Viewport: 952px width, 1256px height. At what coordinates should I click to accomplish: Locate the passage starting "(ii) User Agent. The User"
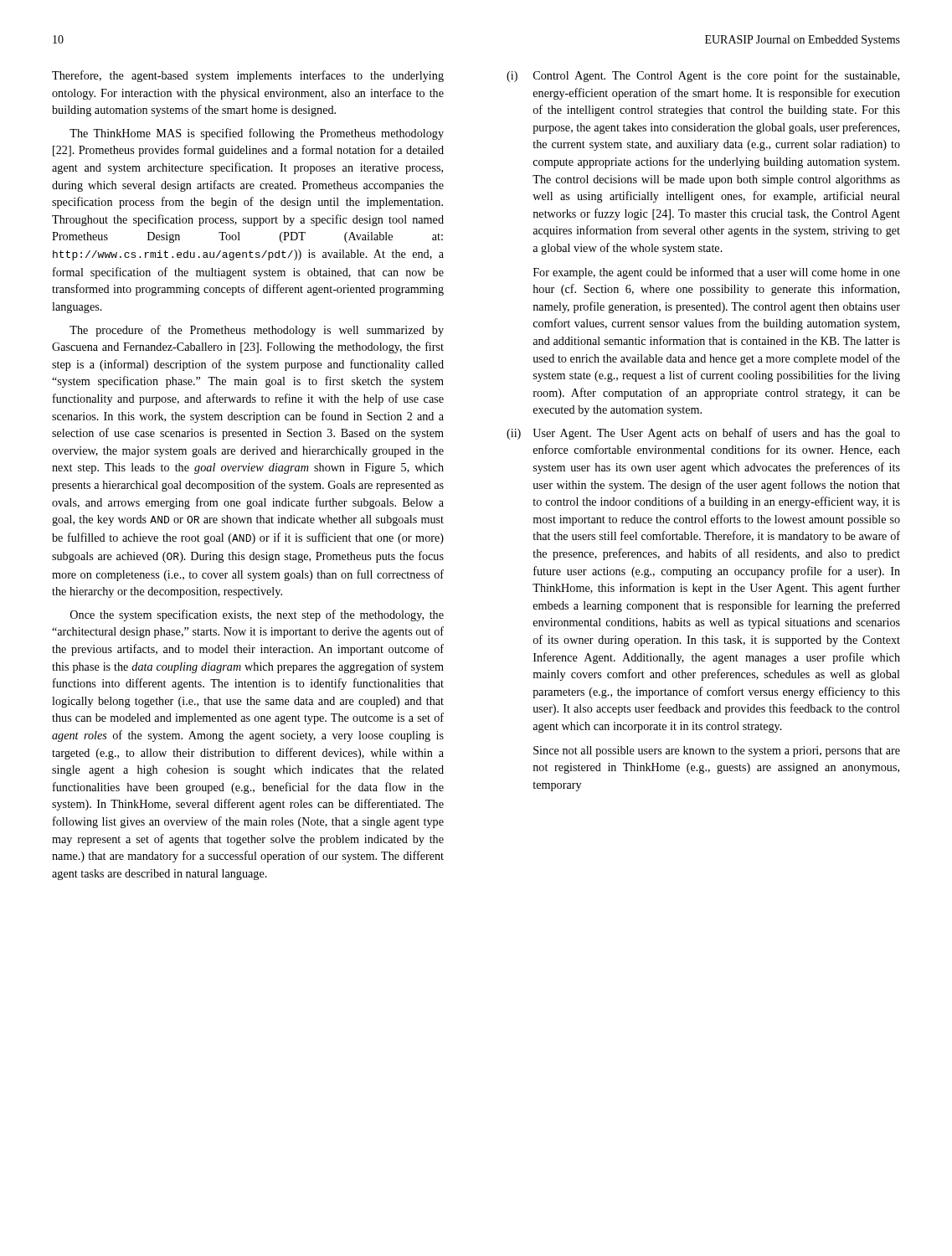tap(703, 580)
